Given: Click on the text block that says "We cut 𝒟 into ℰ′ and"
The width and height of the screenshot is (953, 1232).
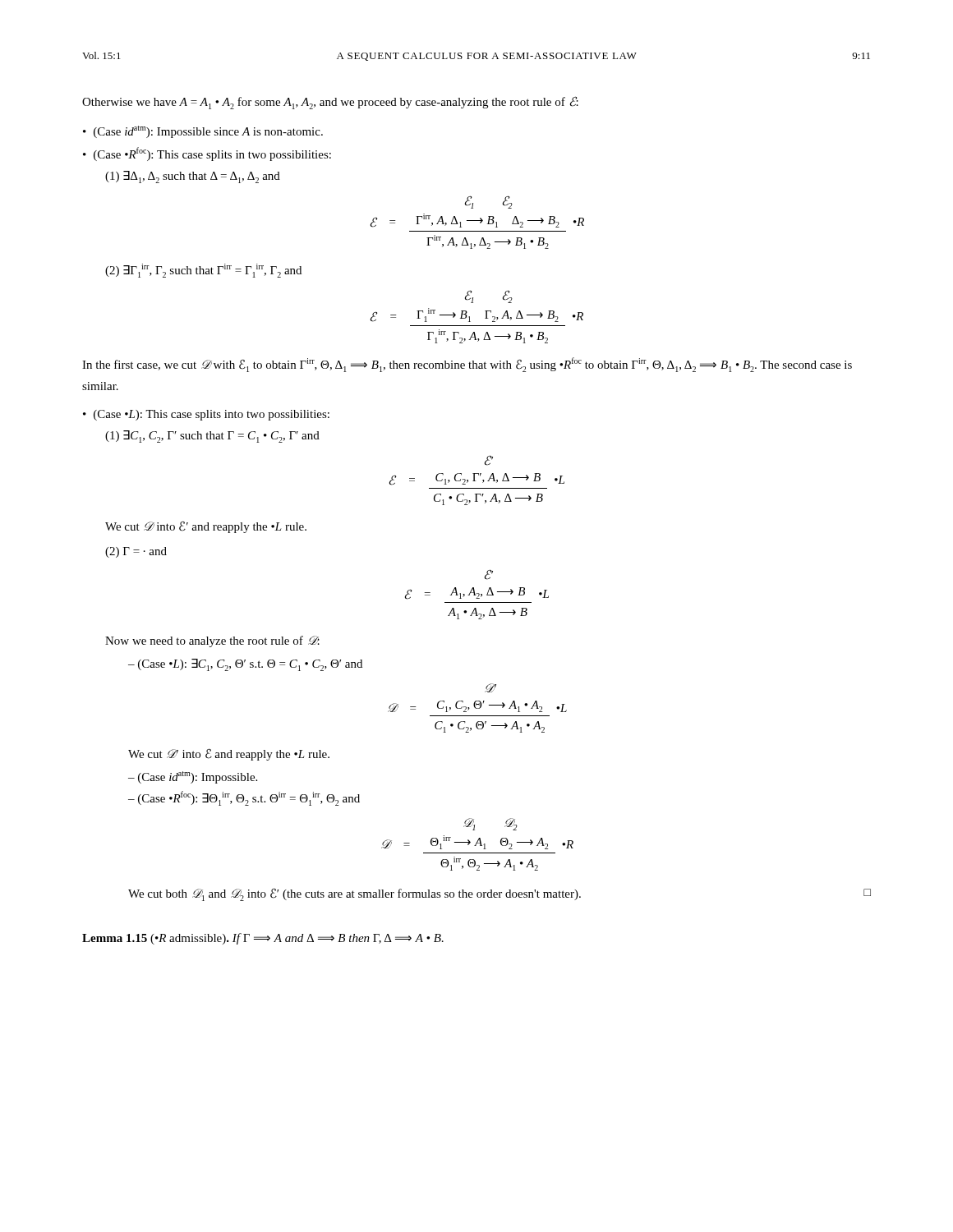Looking at the screenshot, I should [x=206, y=526].
